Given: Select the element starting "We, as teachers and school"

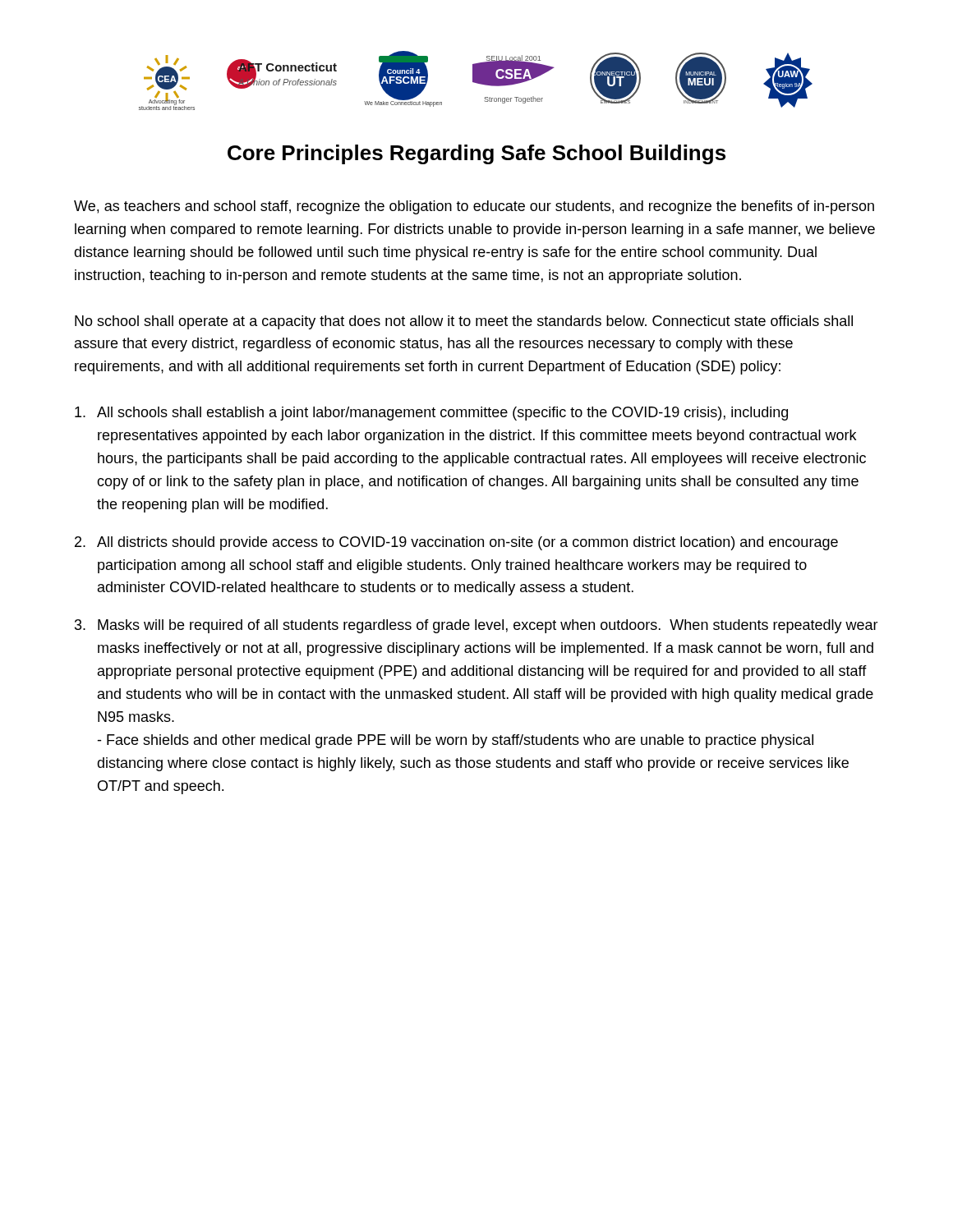Looking at the screenshot, I should [x=475, y=241].
